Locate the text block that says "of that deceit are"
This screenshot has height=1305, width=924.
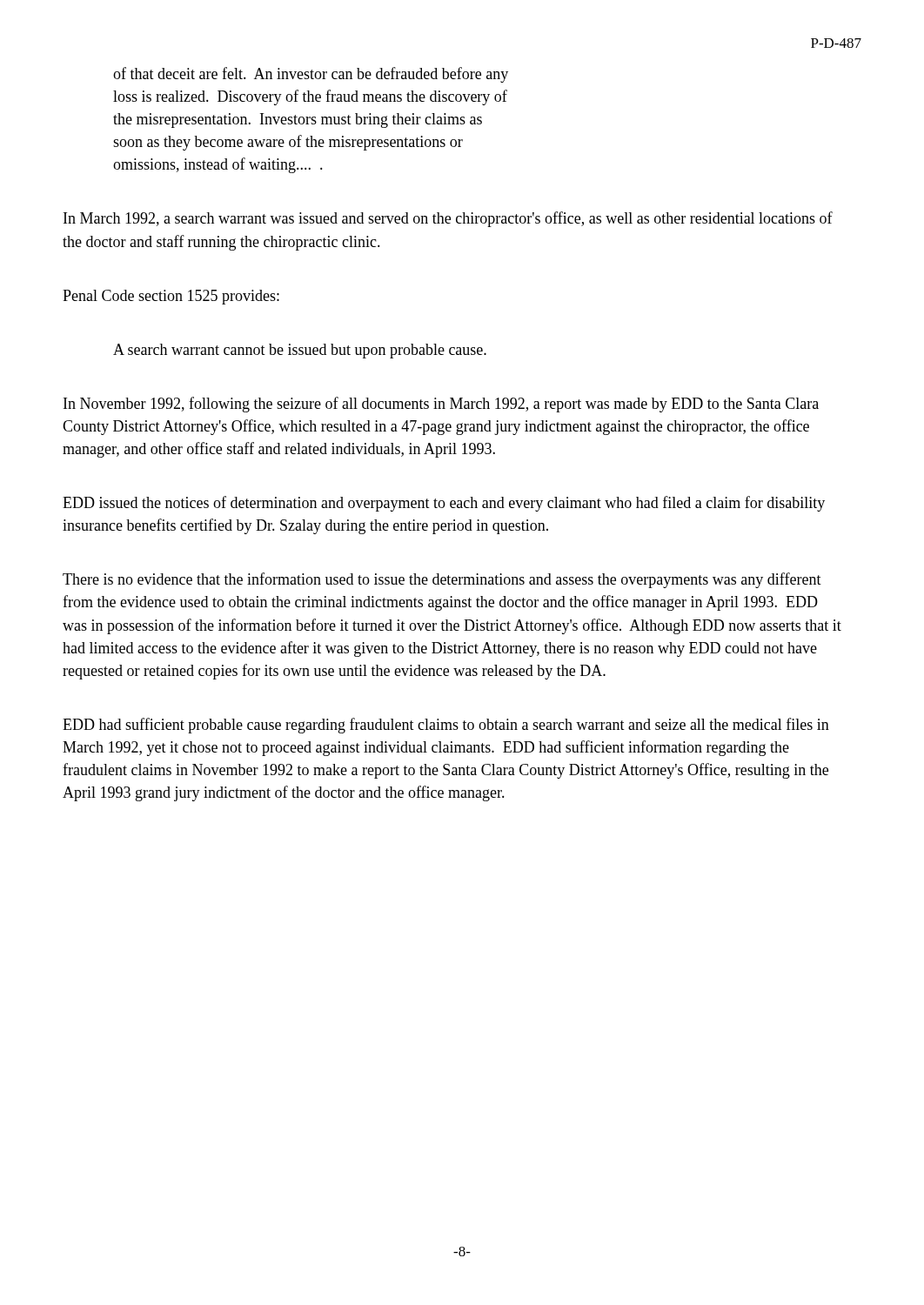311,119
